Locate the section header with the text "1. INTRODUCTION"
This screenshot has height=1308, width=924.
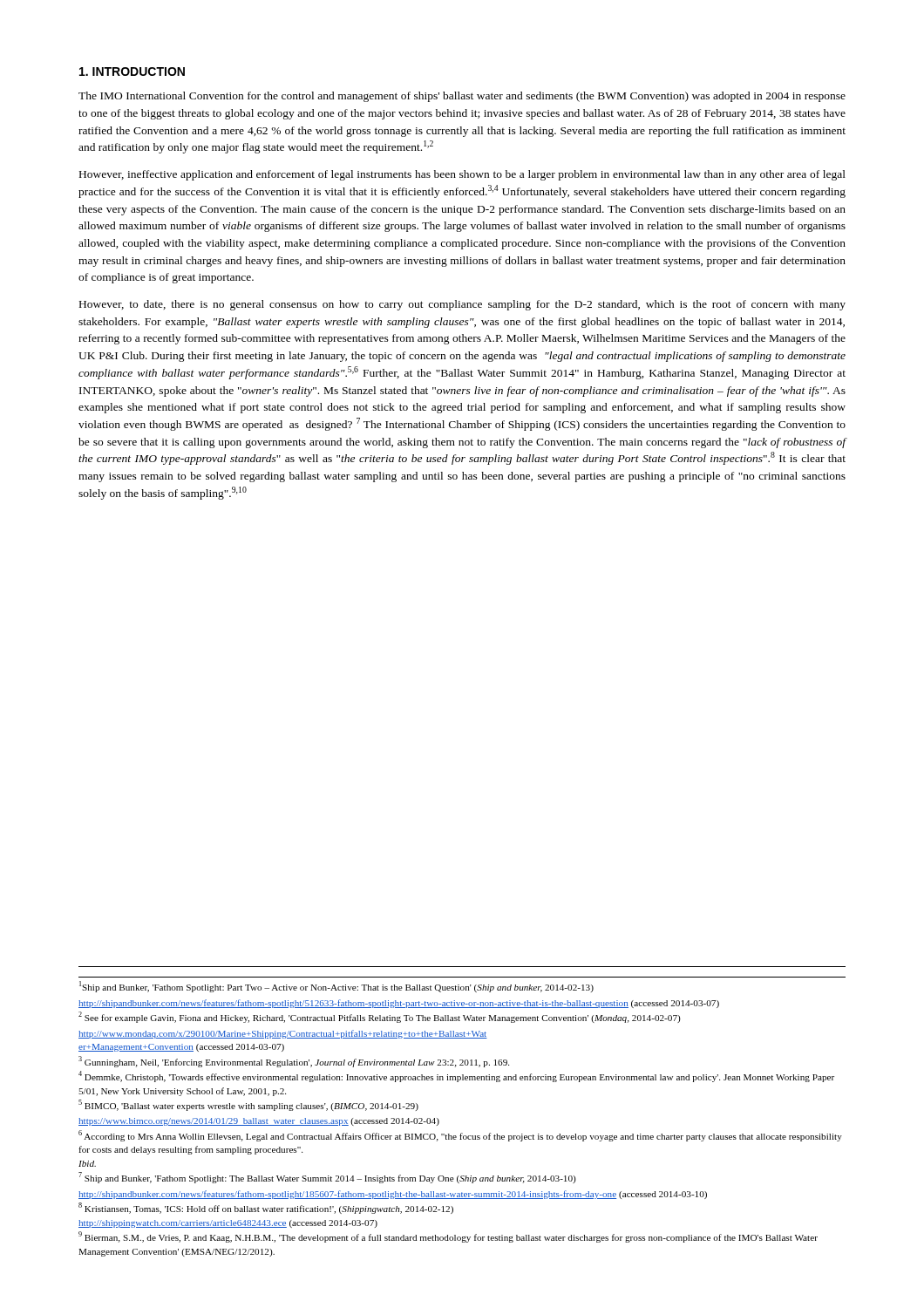(x=132, y=71)
